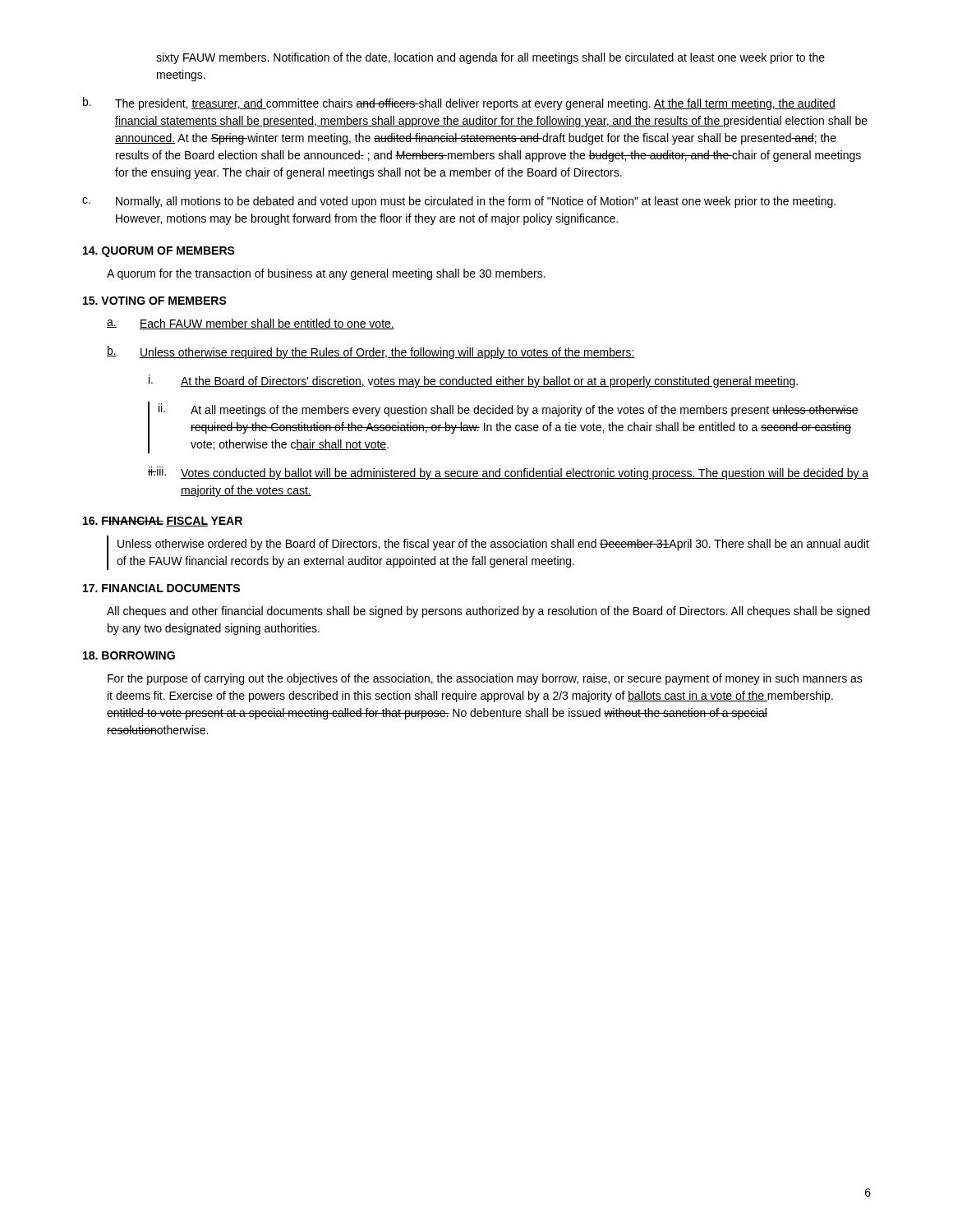Click on the section header containing "14. QUORUM OF MEMBERS"
This screenshot has height=1232, width=953.
159,251
